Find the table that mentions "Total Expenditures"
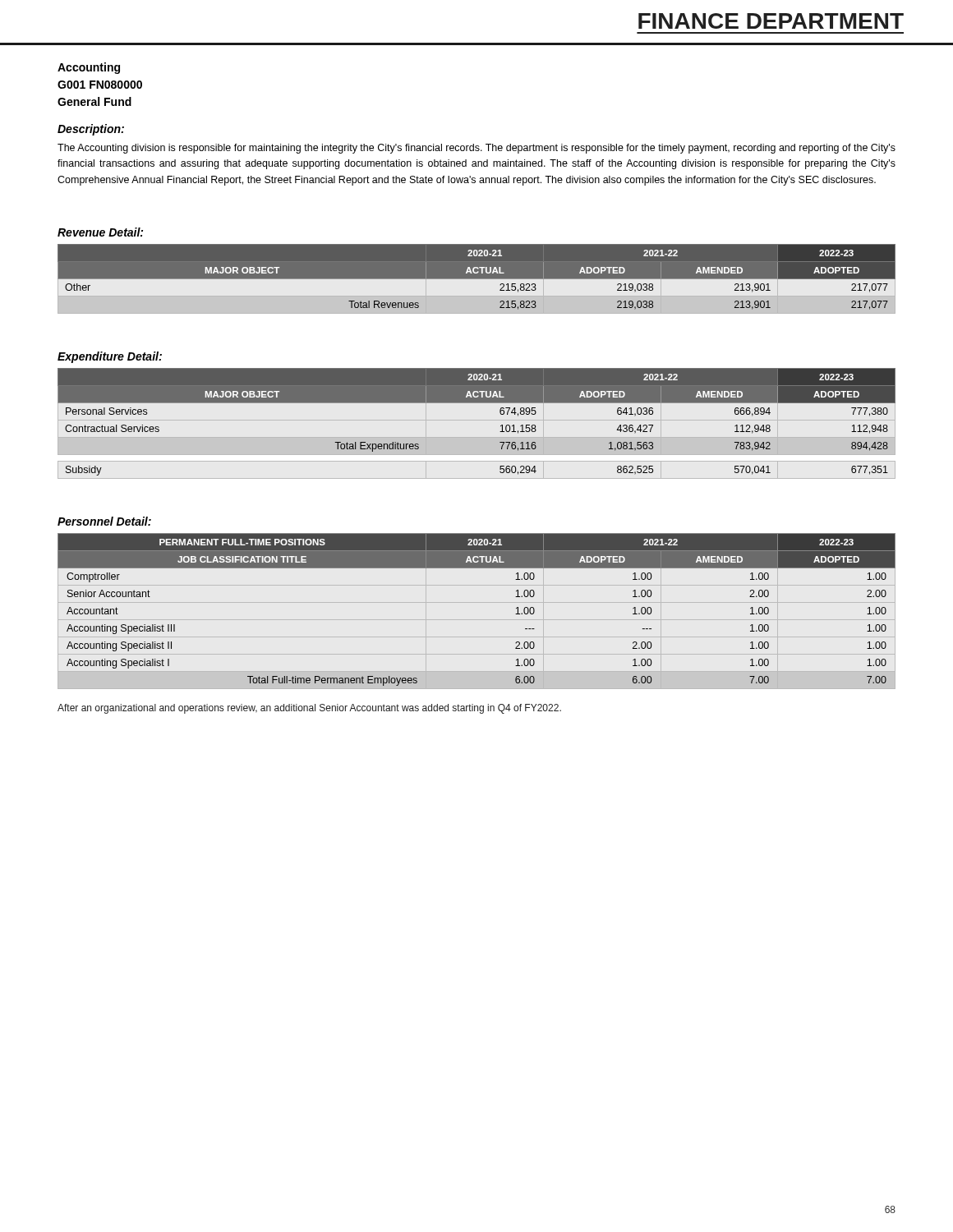Viewport: 953px width, 1232px height. coord(476,424)
